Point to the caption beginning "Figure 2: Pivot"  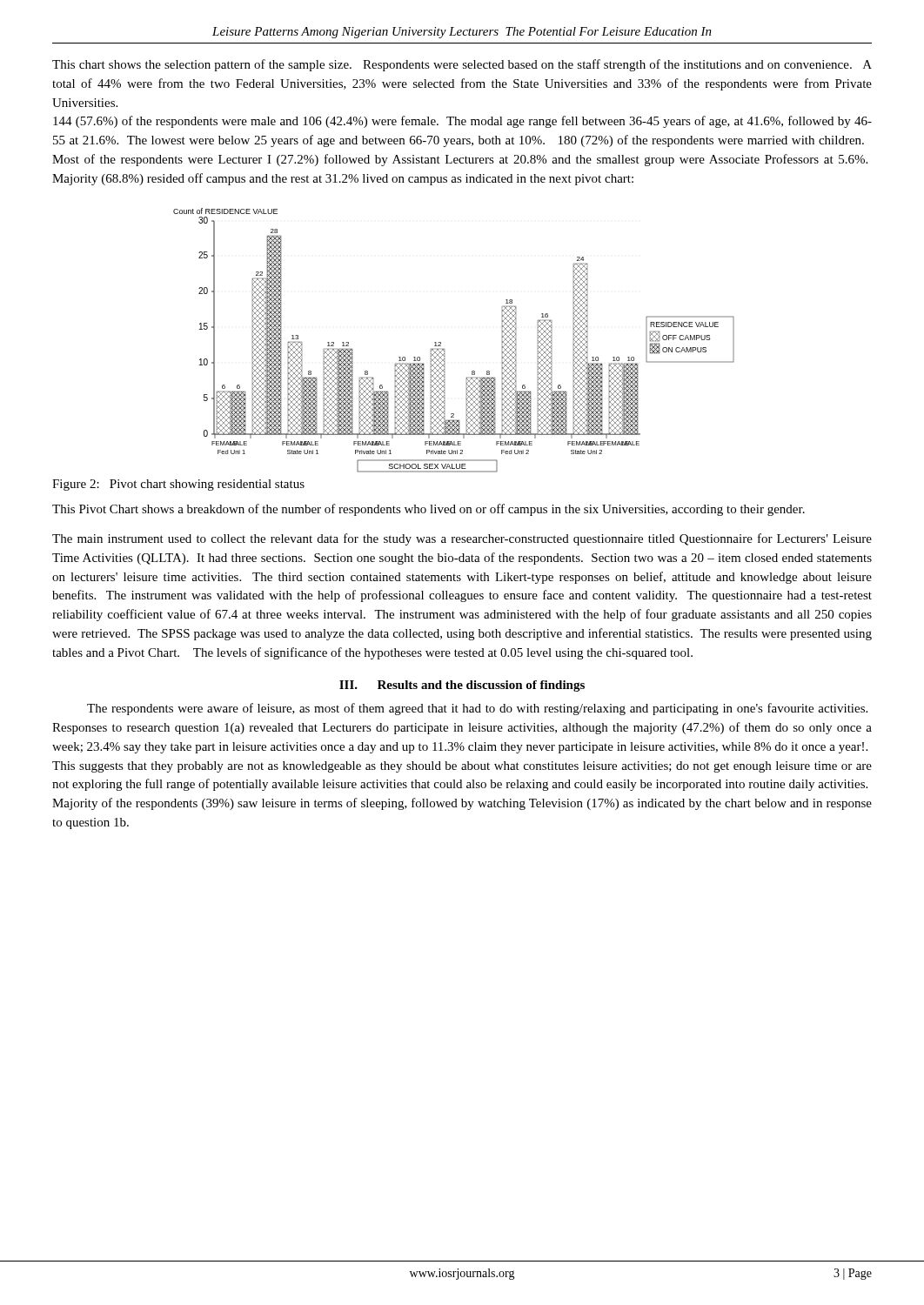[x=178, y=484]
